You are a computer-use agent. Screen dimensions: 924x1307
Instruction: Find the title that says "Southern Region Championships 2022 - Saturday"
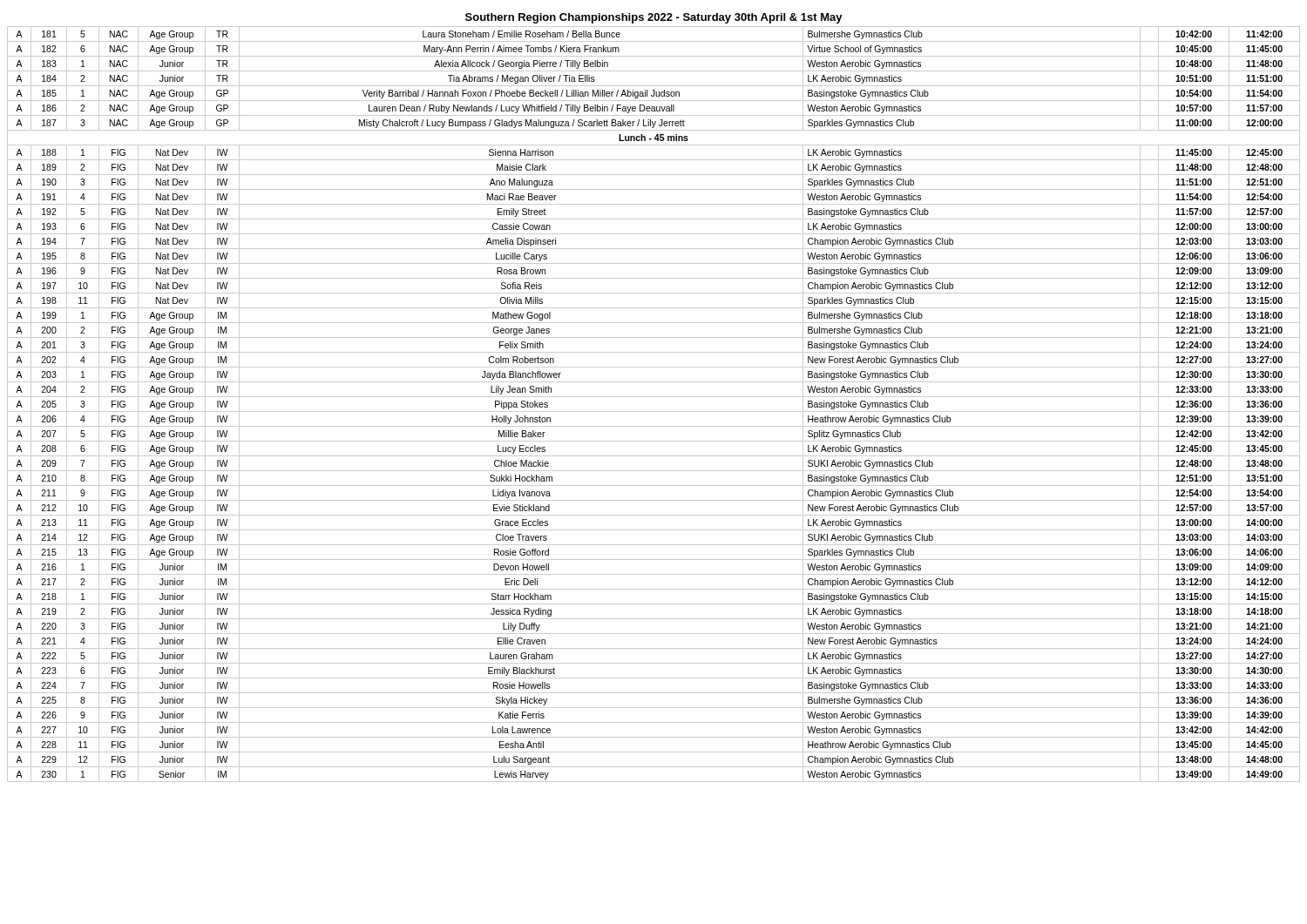pyautogui.click(x=654, y=17)
